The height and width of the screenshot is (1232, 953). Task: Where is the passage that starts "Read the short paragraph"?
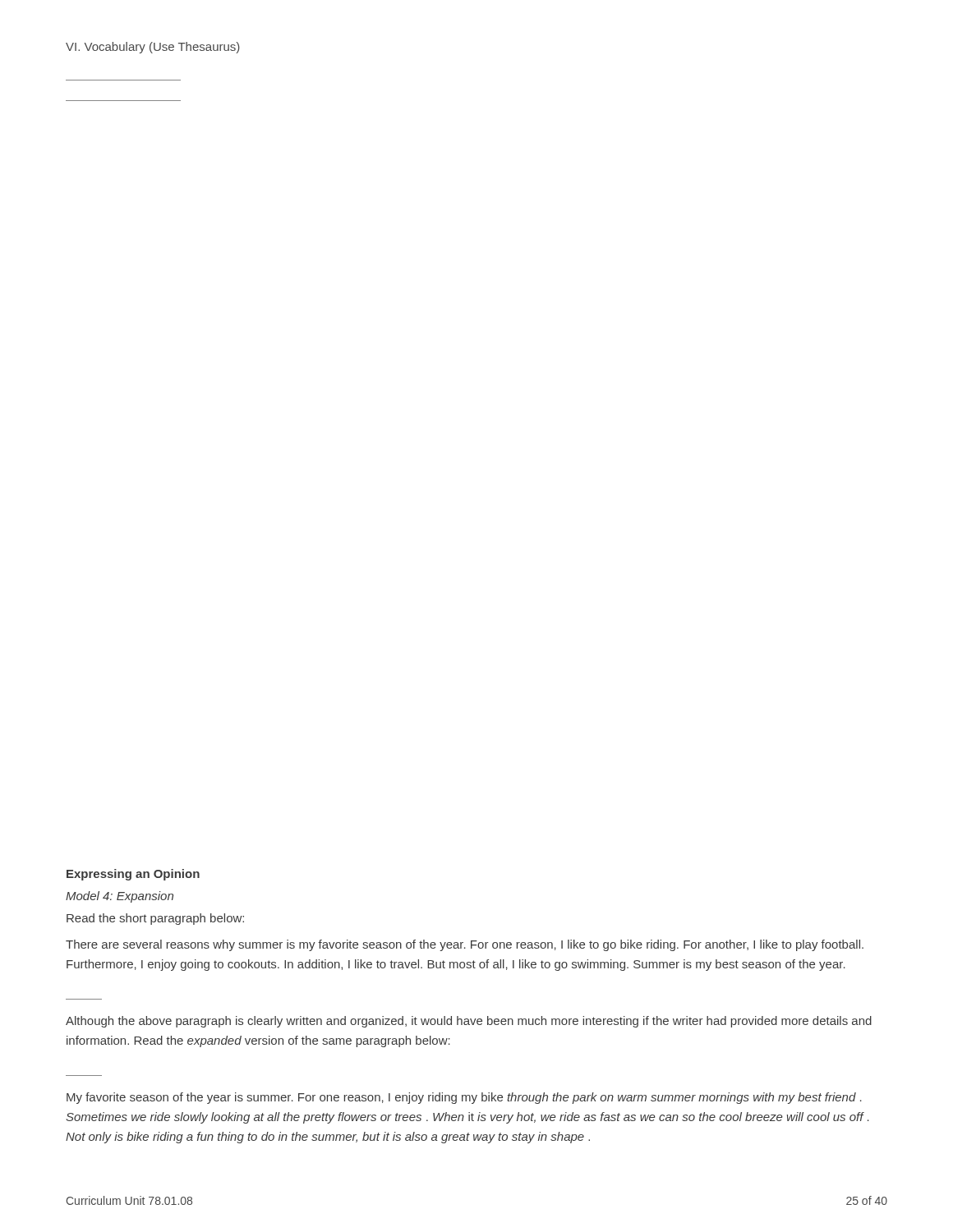point(155,918)
